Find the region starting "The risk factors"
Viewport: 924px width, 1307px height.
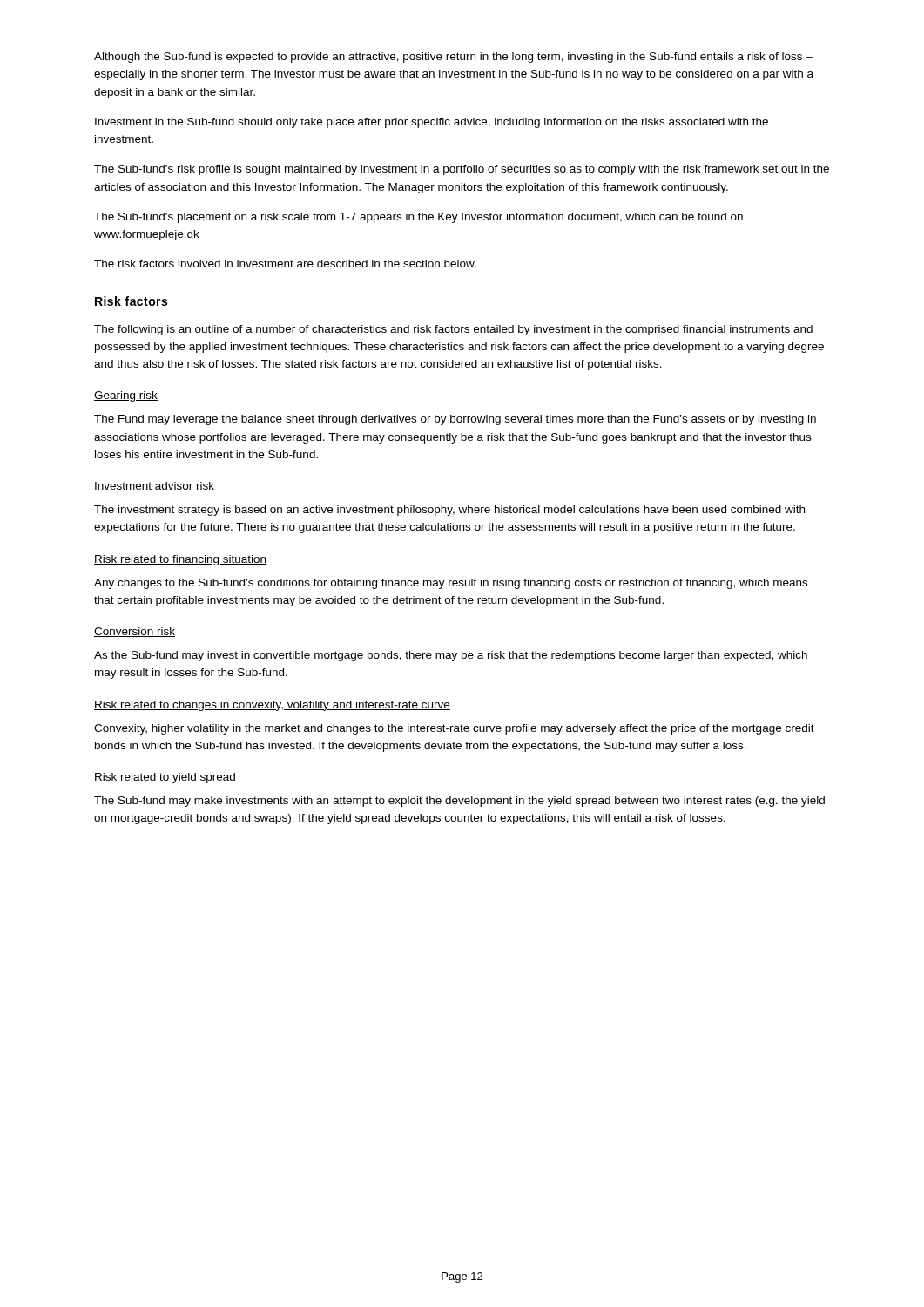click(x=286, y=264)
